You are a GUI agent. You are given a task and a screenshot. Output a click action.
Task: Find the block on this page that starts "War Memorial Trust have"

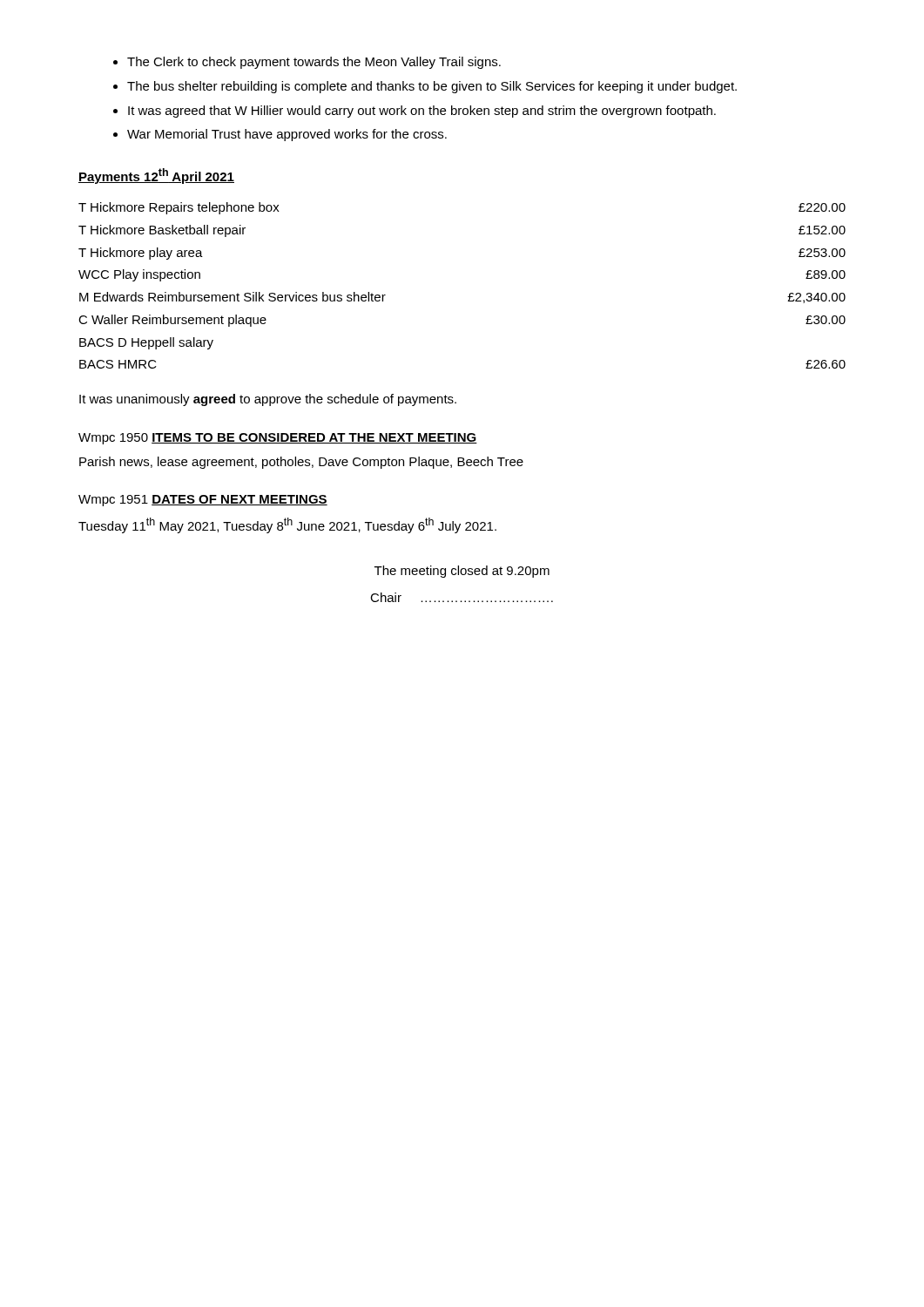click(x=287, y=134)
